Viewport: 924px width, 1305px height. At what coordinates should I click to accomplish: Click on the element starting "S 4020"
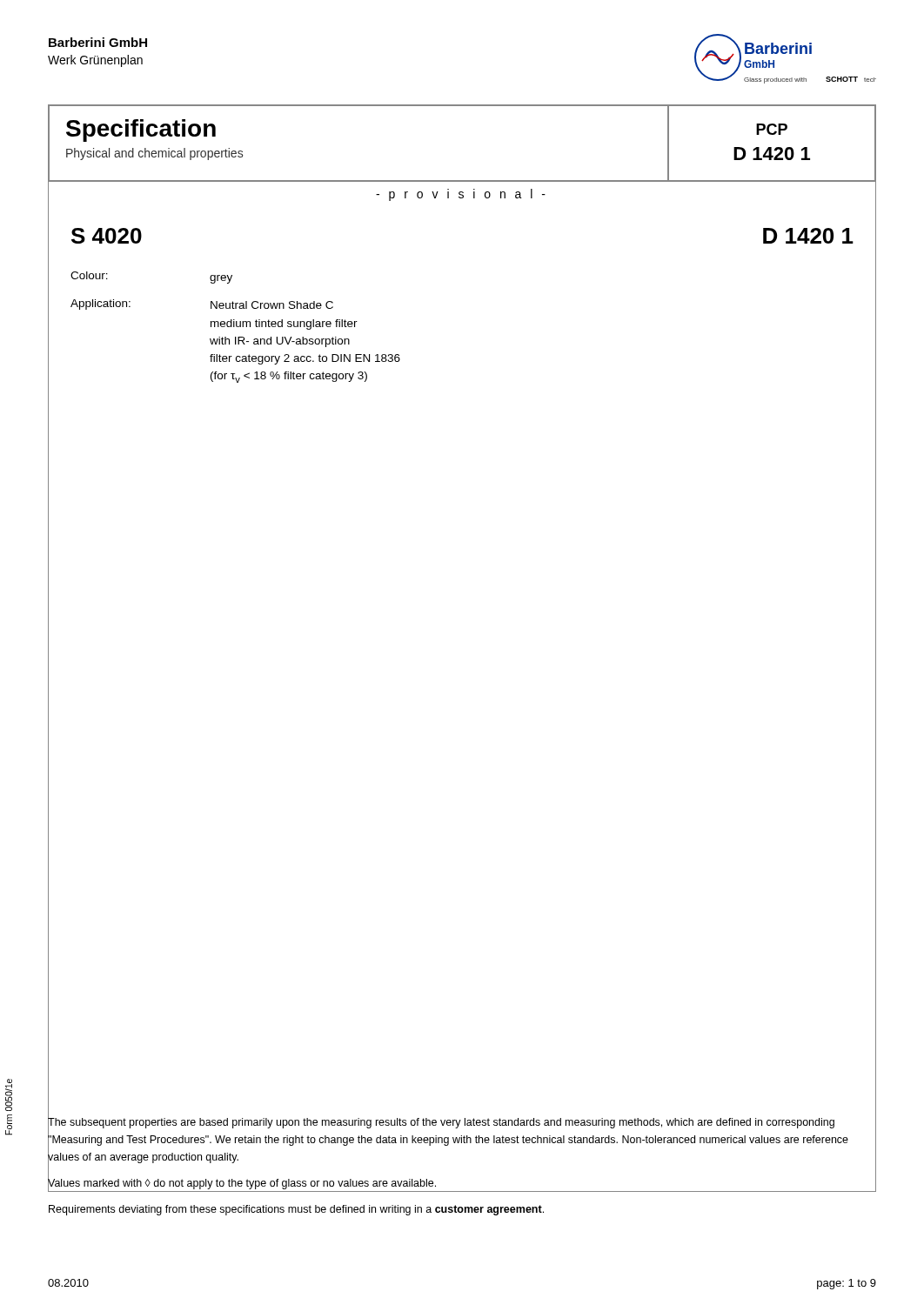[106, 236]
